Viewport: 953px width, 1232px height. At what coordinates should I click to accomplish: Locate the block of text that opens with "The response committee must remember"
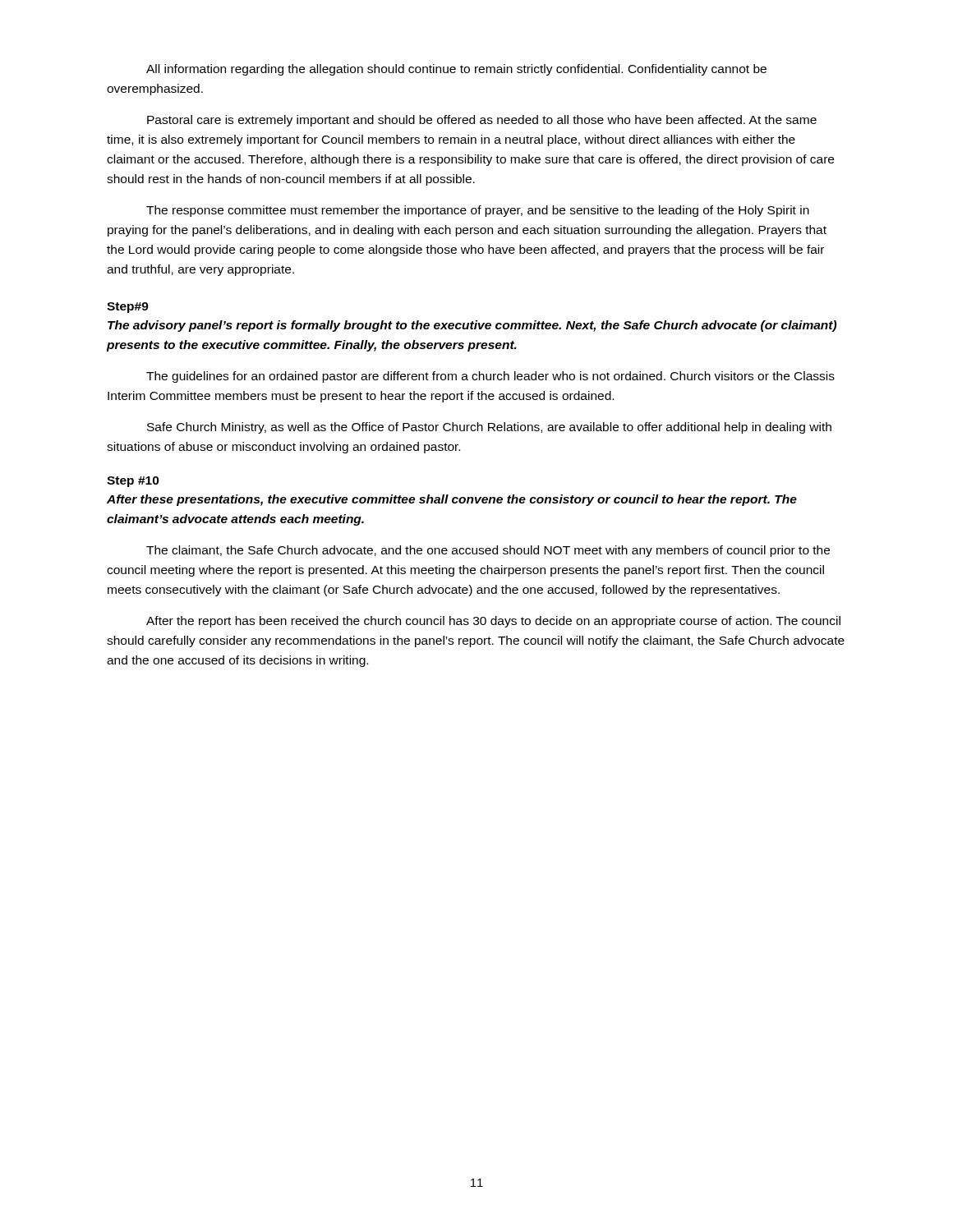click(x=467, y=240)
